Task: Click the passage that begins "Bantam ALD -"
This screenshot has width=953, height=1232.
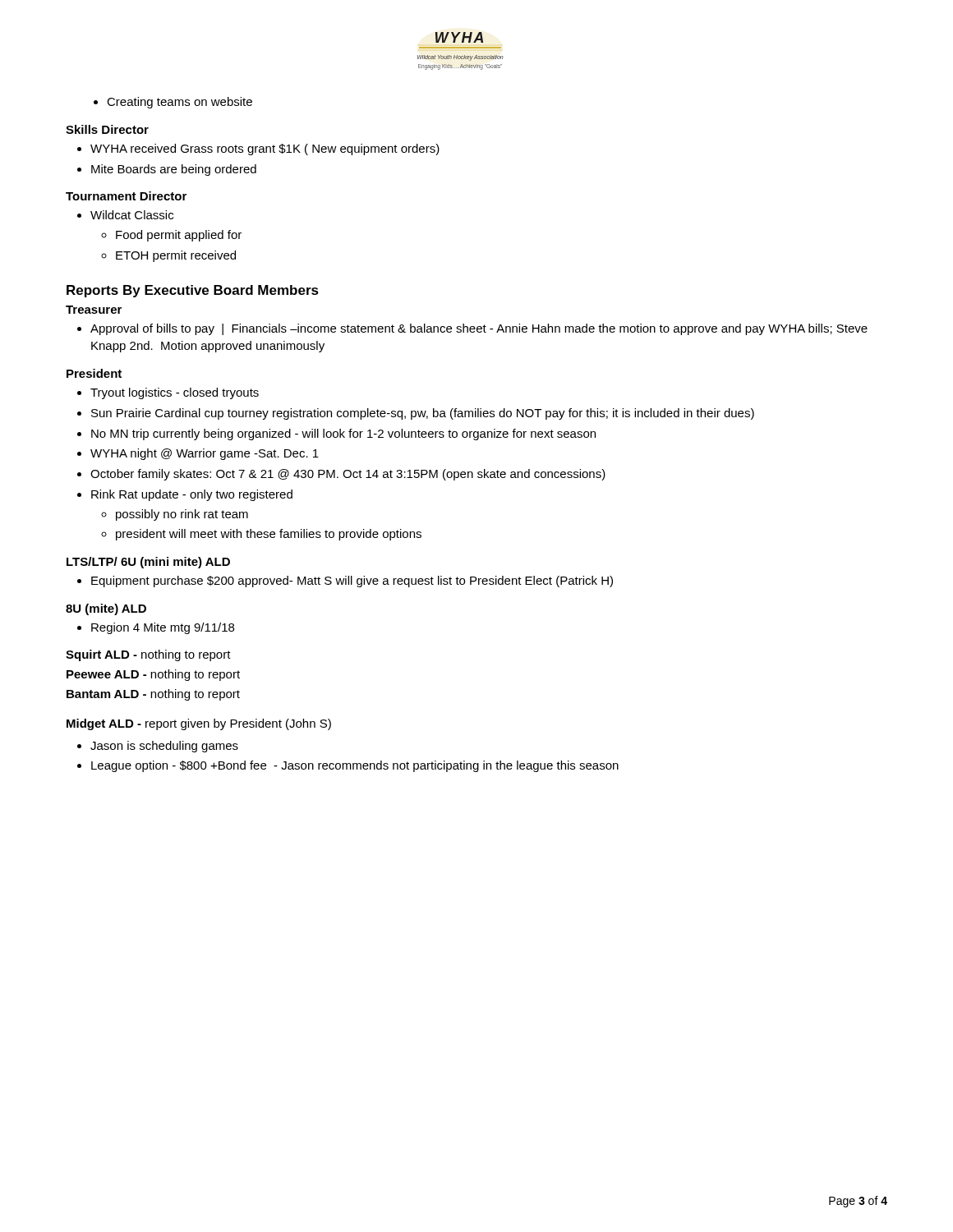Action: 153,693
